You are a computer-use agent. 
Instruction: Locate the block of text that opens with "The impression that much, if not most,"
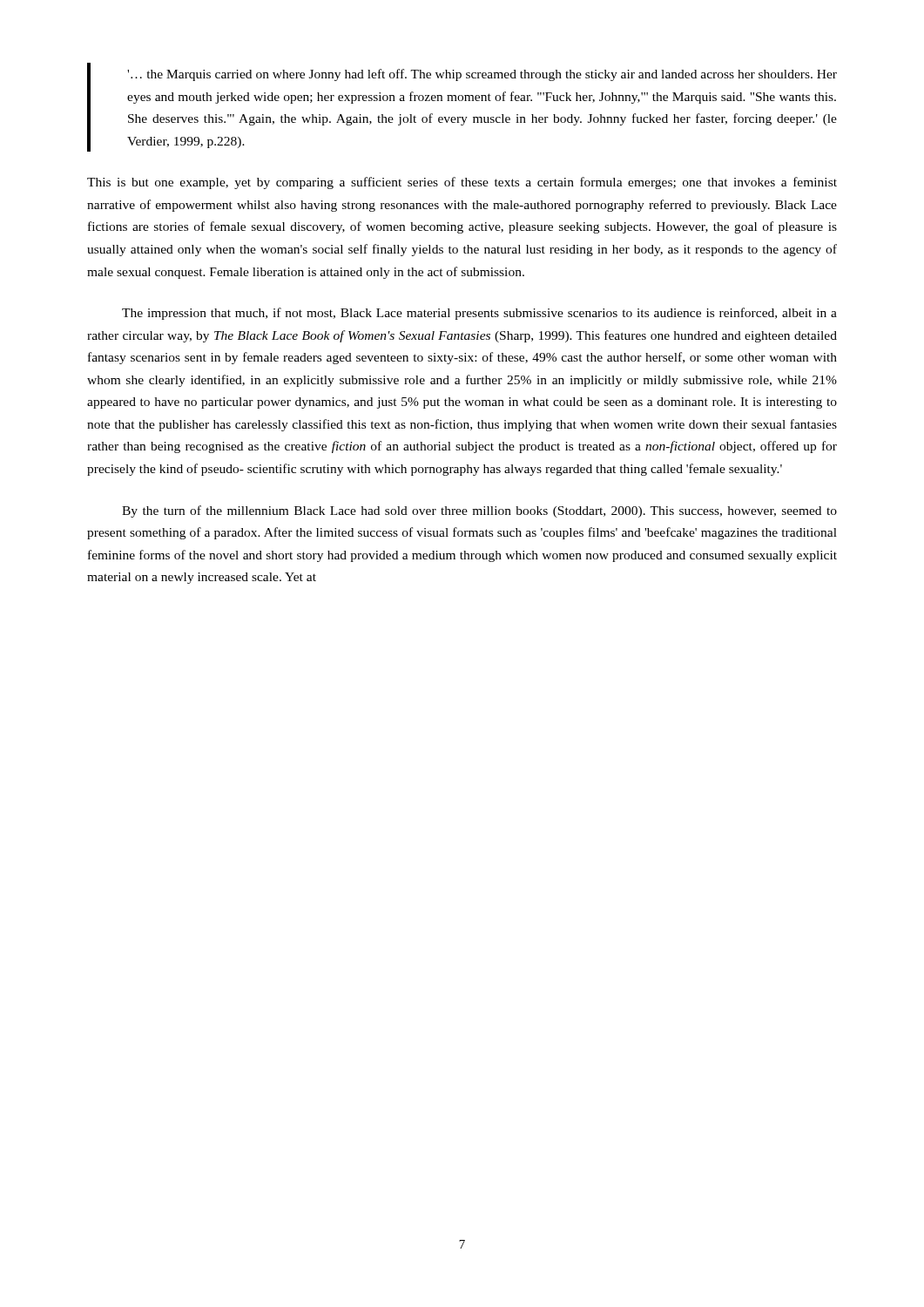[462, 390]
